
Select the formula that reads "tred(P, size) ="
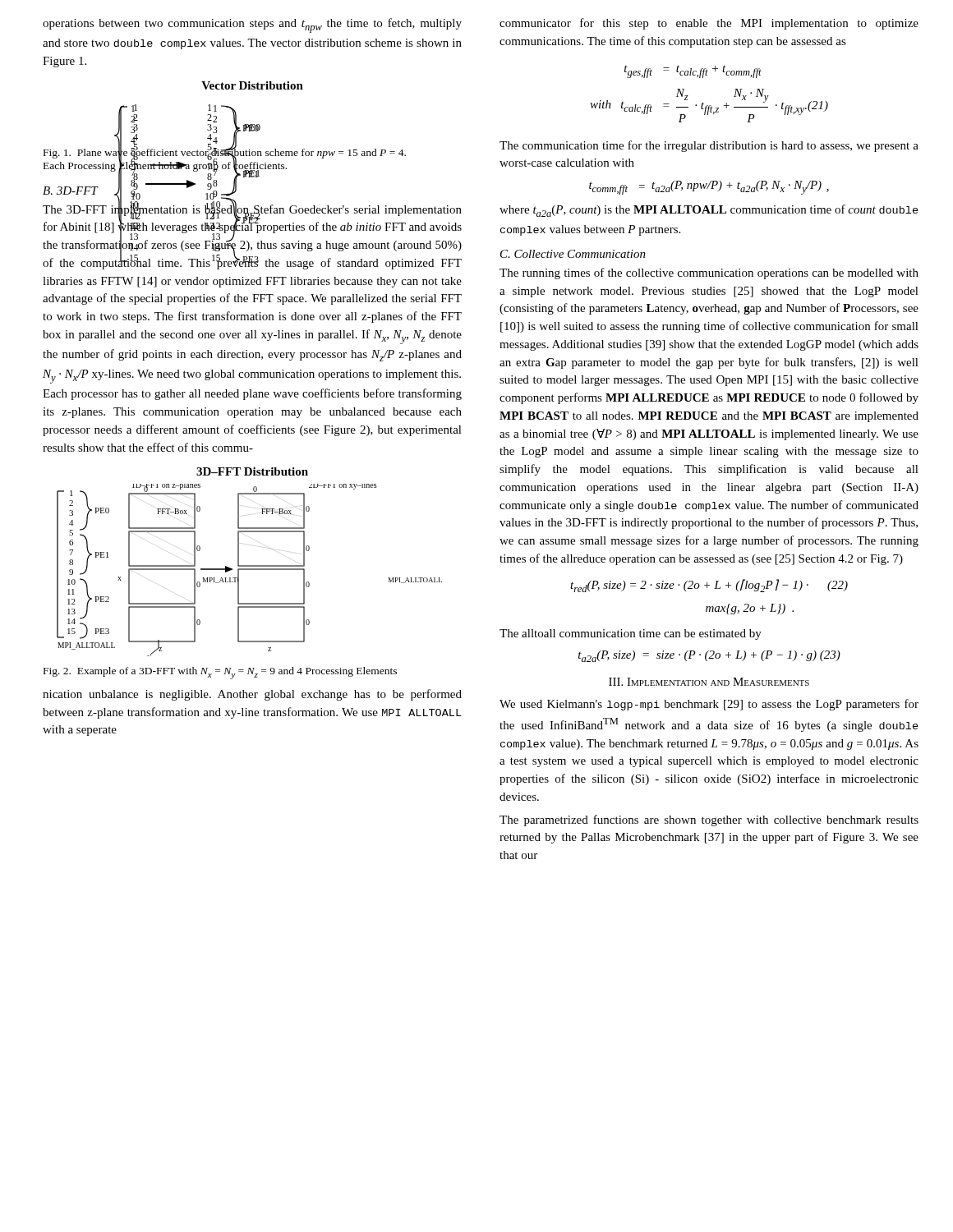[x=709, y=596]
